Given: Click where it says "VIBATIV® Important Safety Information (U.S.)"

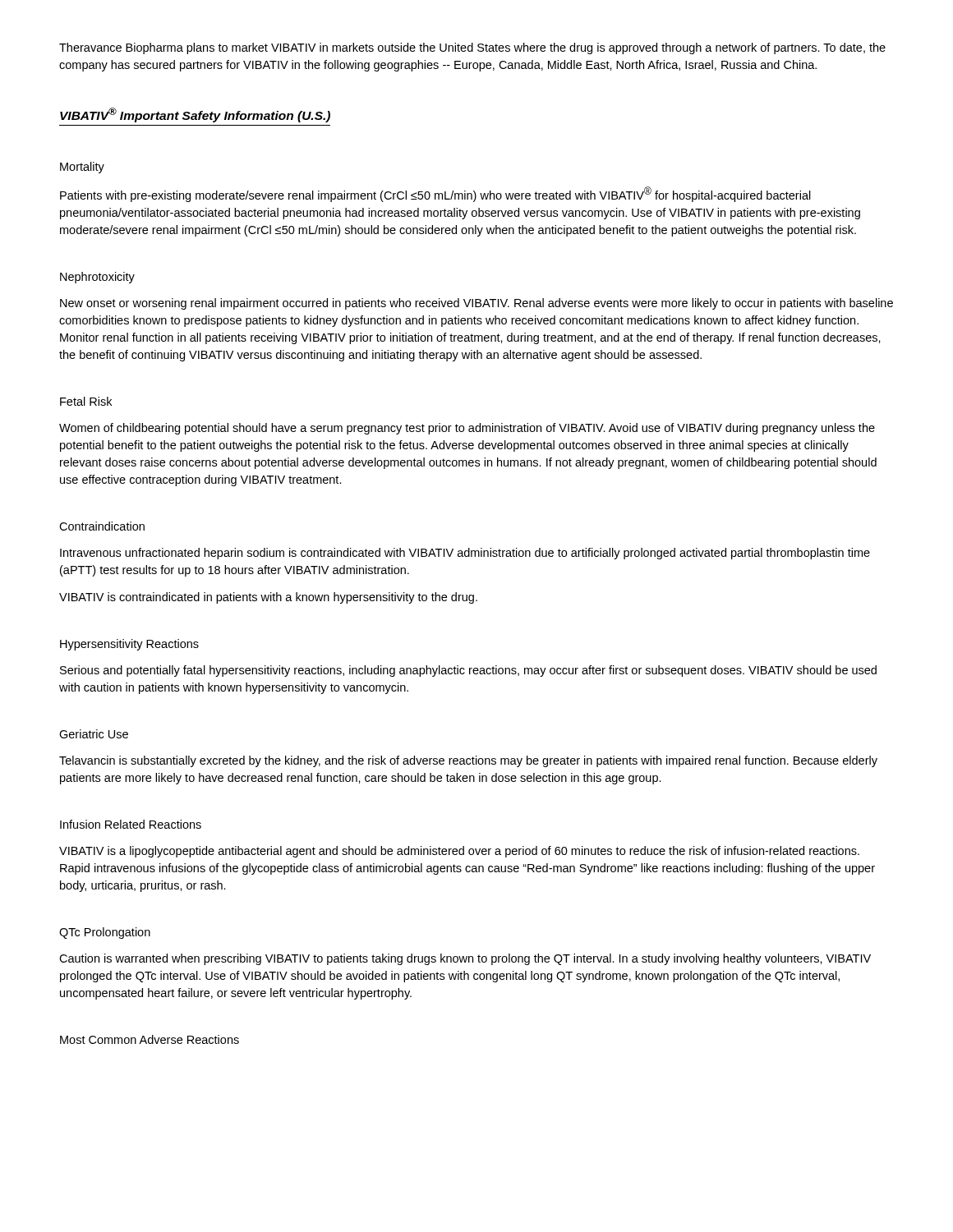Looking at the screenshot, I should tap(195, 114).
